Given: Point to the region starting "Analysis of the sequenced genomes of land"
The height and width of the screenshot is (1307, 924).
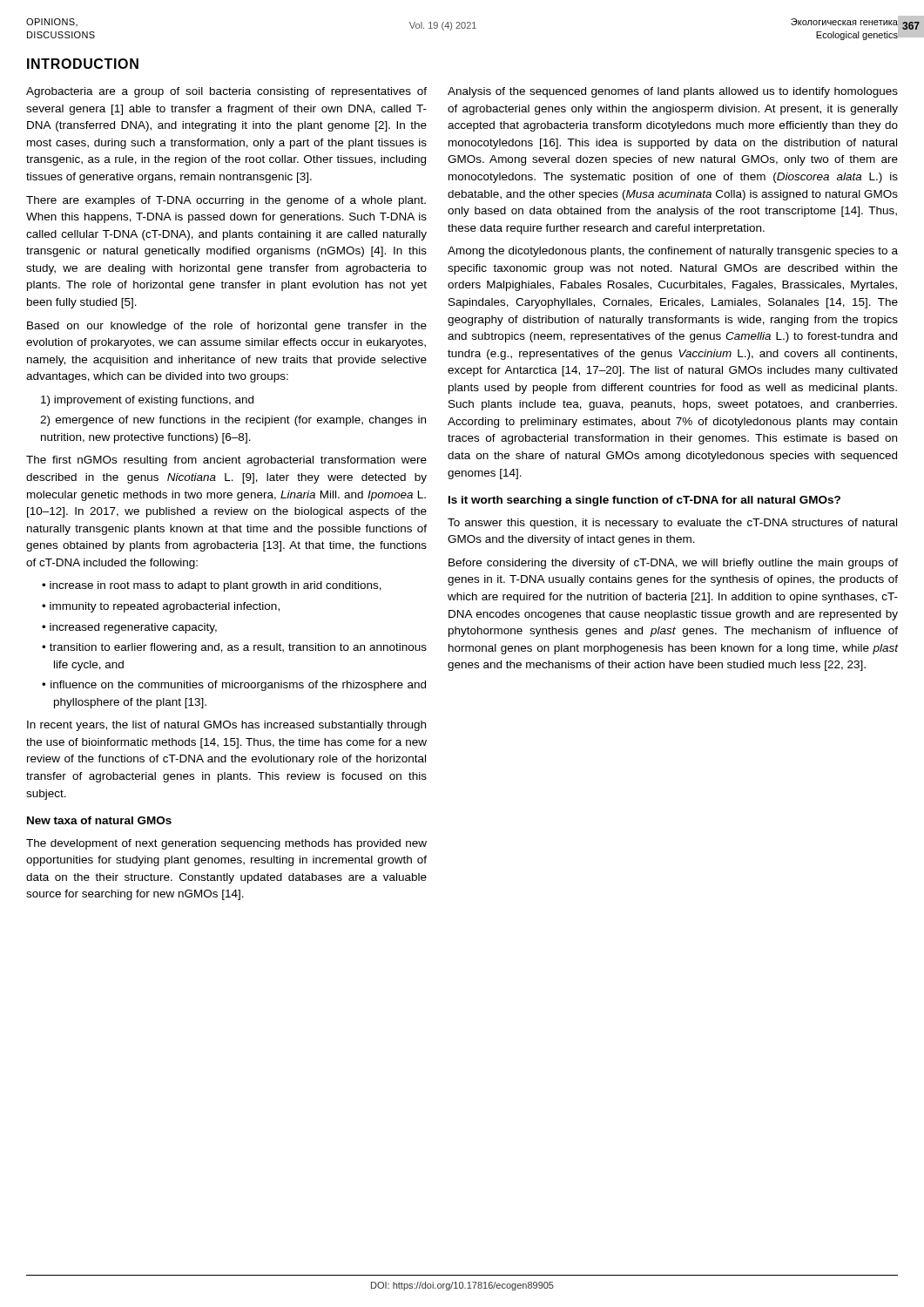Looking at the screenshot, I should tap(673, 160).
